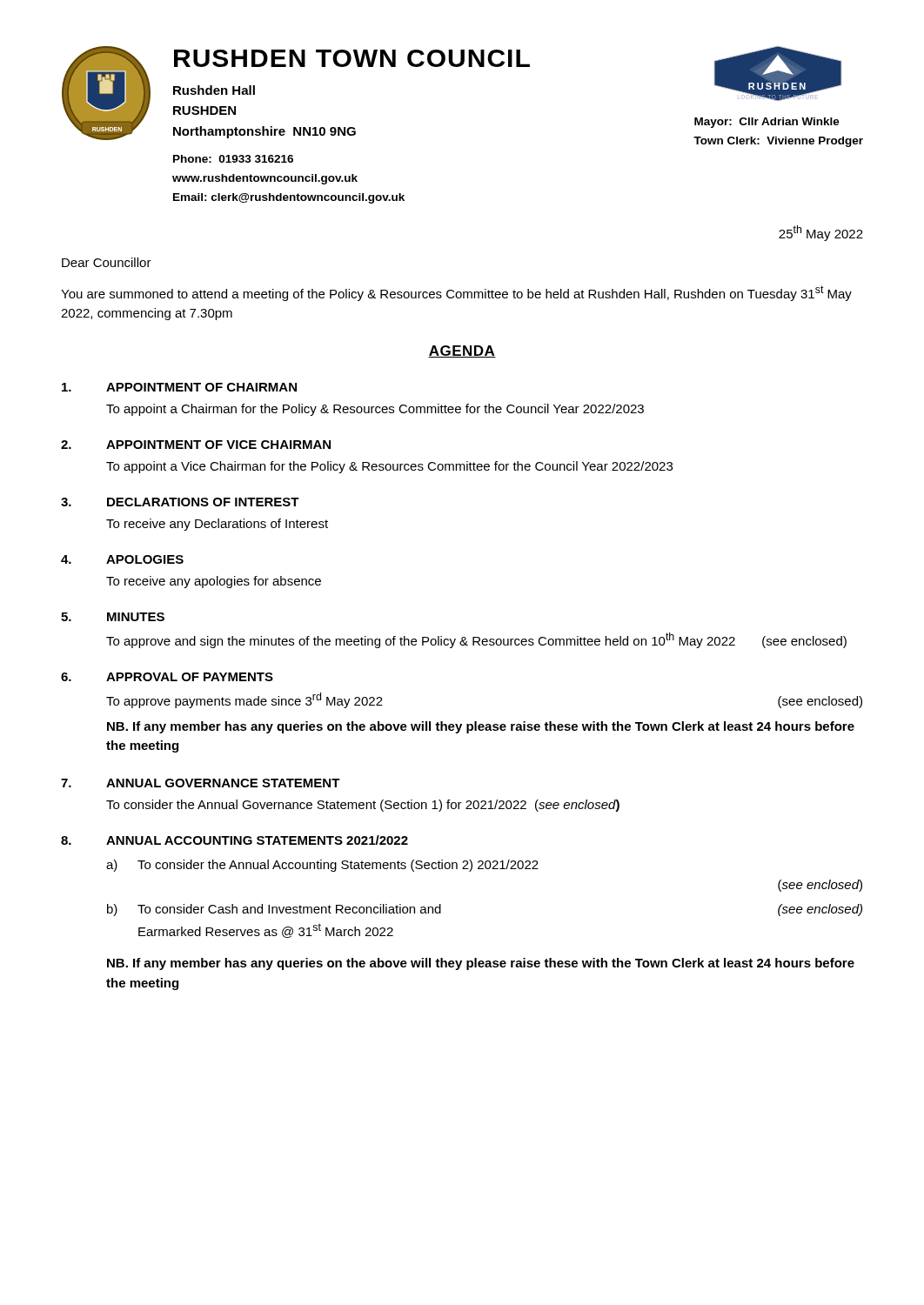Locate the block of text that opens with "You are summoned to attend a"
924x1305 pixels.
pos(456,302)
